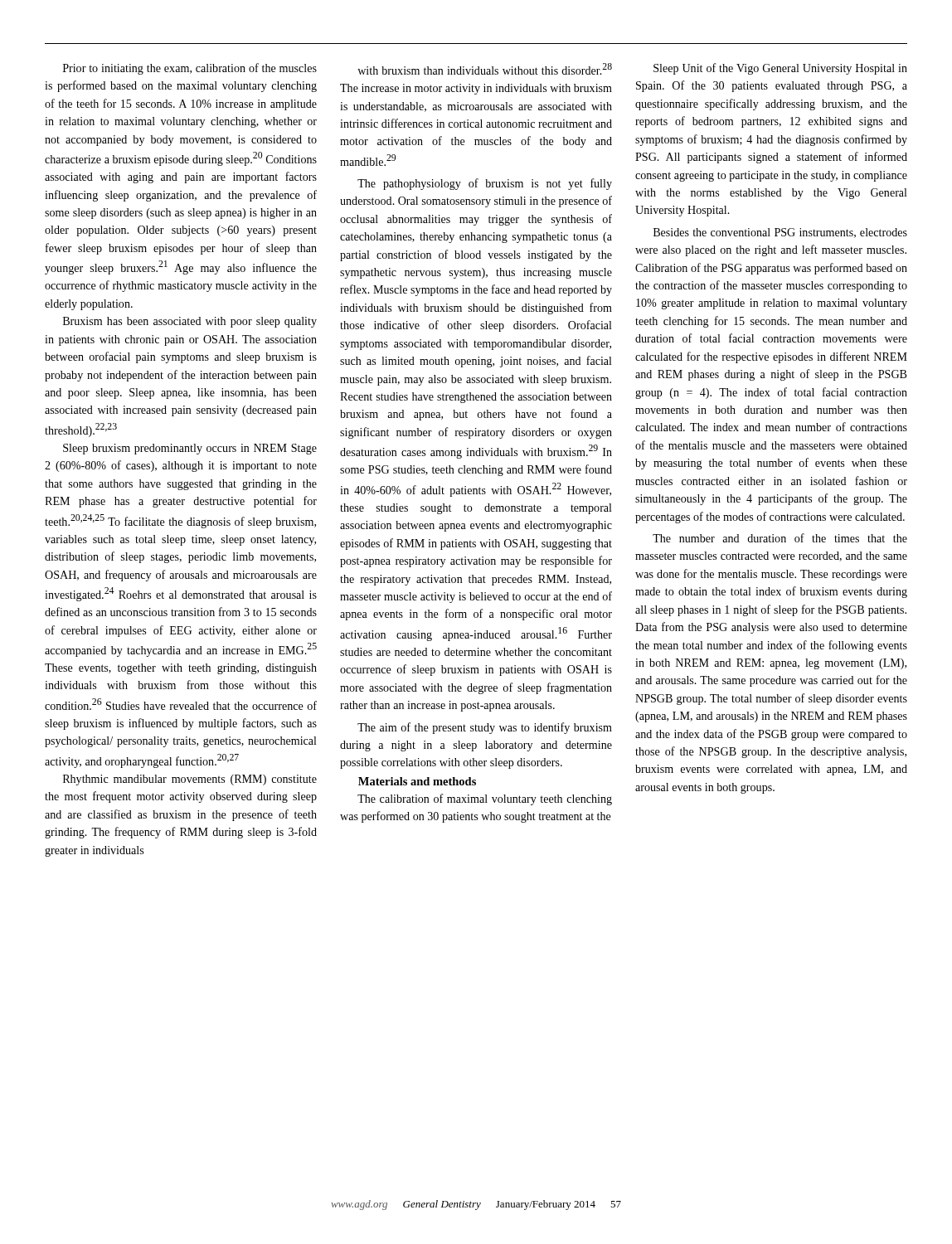Viewport: 952px width, 1244px height.
Task: Locate the text "Materials and methods"
Action: [x=476, y=781]
